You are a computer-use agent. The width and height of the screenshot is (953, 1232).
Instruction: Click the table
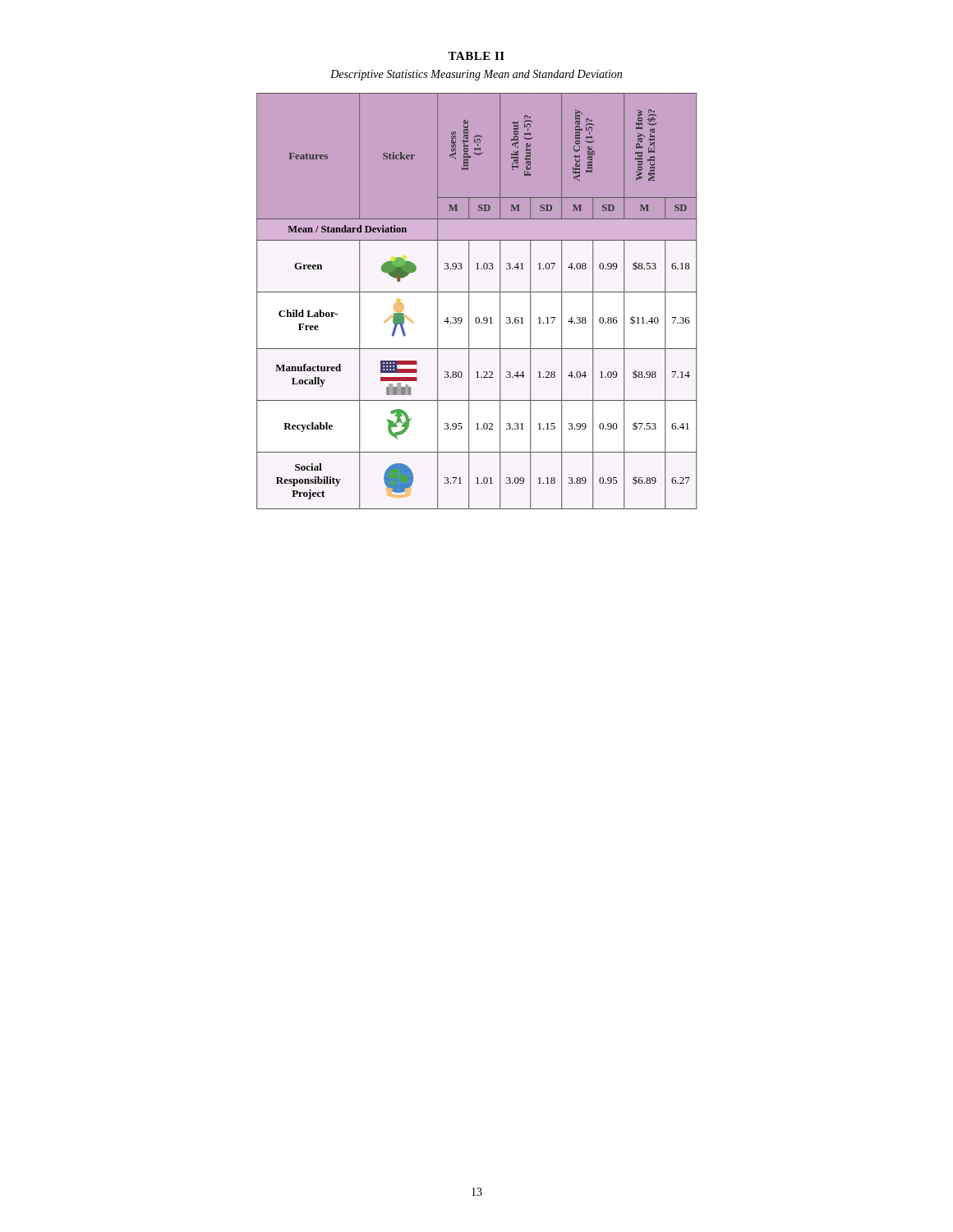tap(476, 301)
